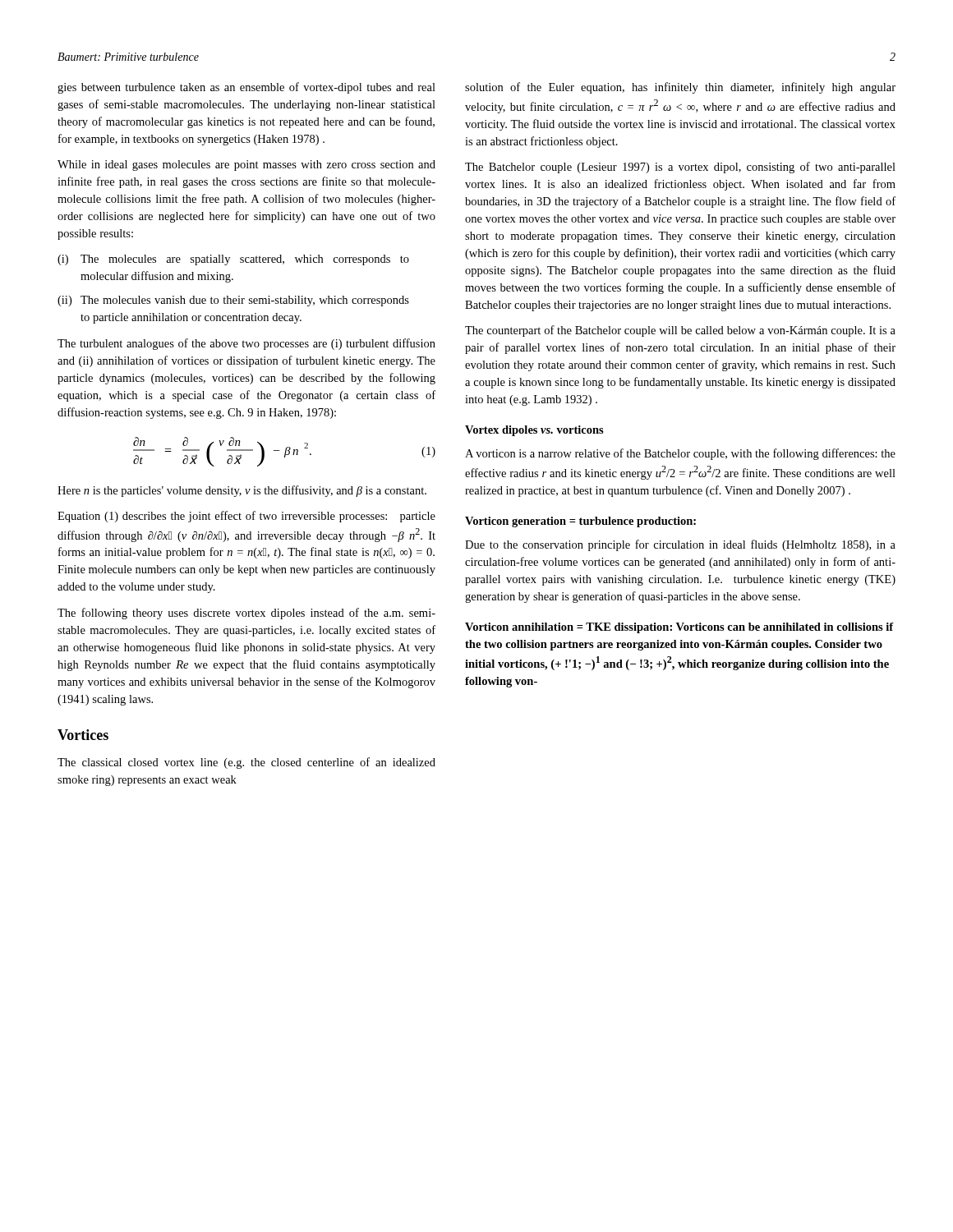The image size is (953, 1232).
Task: Navigate to the region starting "Vorticon annihilation = TKE dissipation: Vorticons can be"
Action: (679, 654)
